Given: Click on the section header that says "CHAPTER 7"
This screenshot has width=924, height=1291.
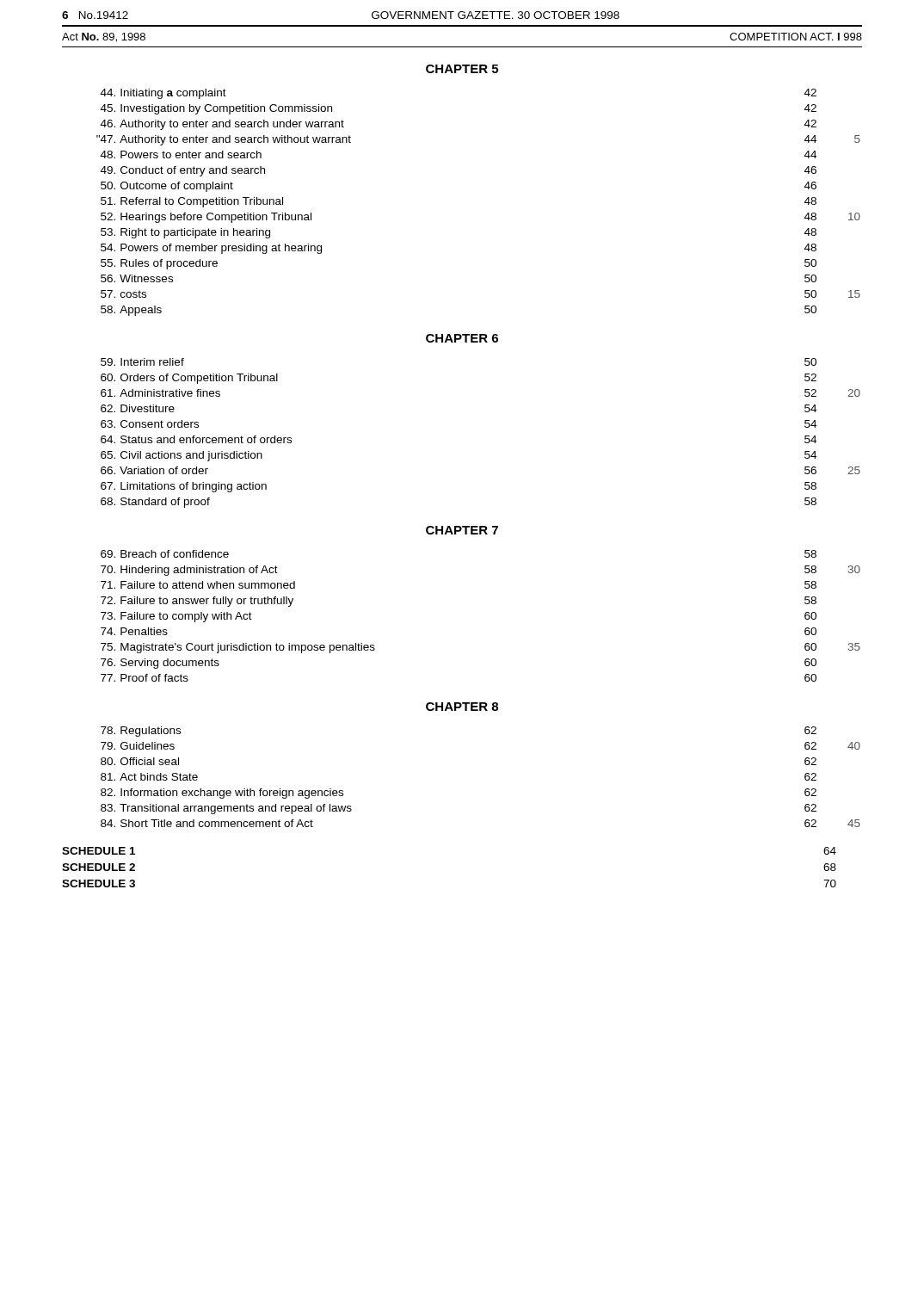Looking at the screenshot, I should coord(462,530).
